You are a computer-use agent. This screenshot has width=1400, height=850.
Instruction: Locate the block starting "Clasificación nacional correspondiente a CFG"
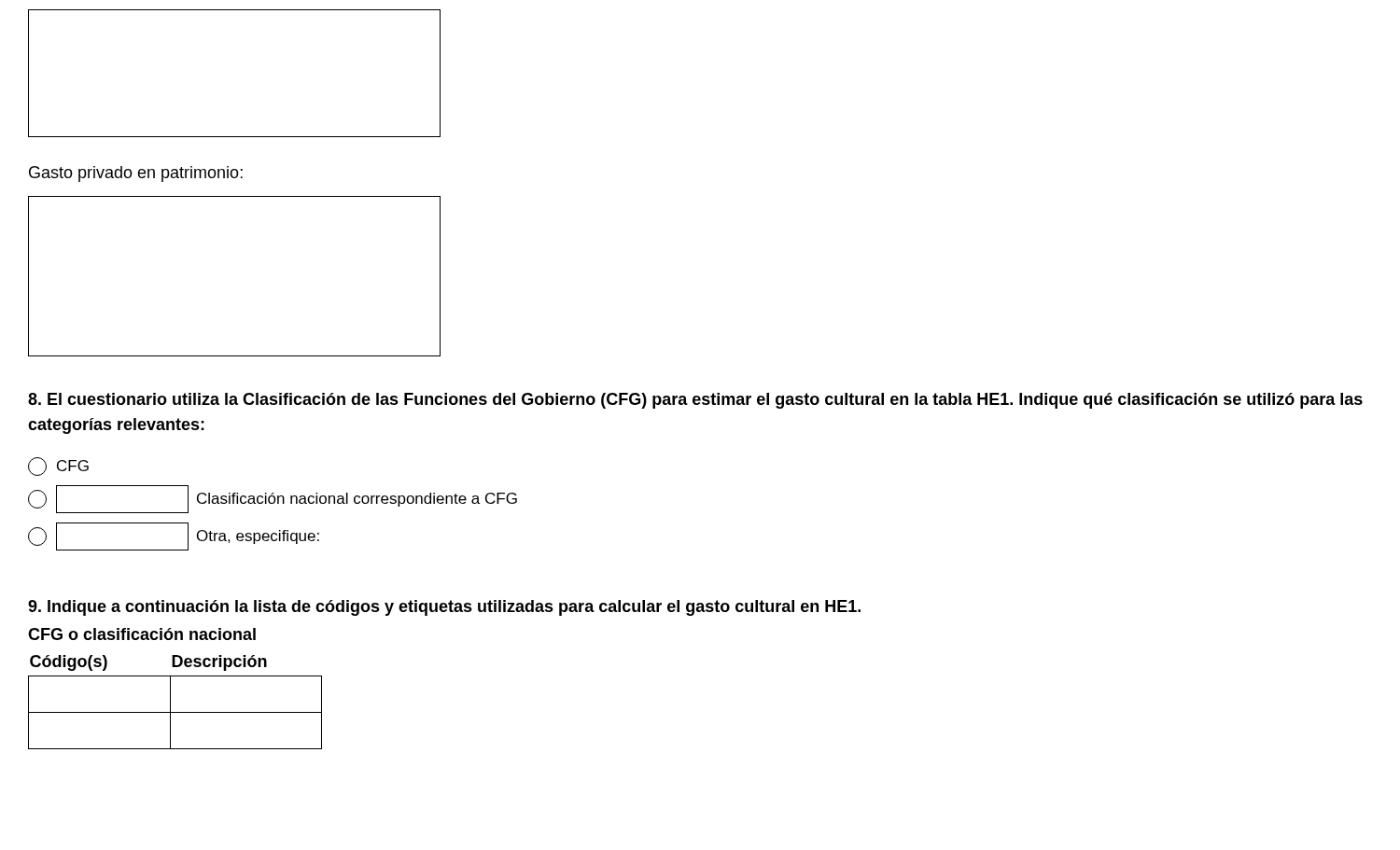point(273,499)
